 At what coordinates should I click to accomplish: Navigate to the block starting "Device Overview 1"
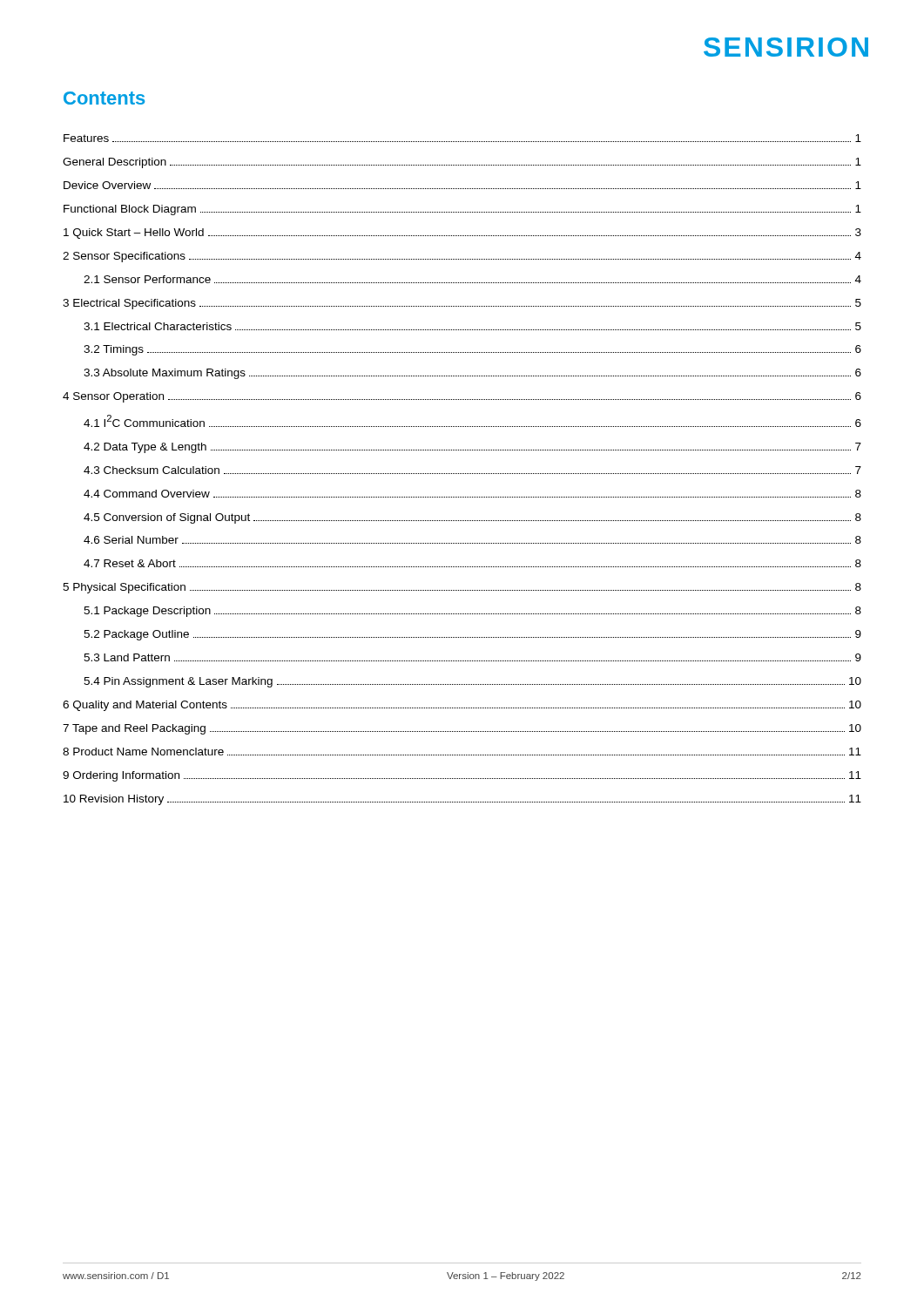click(x=462, y=186)
